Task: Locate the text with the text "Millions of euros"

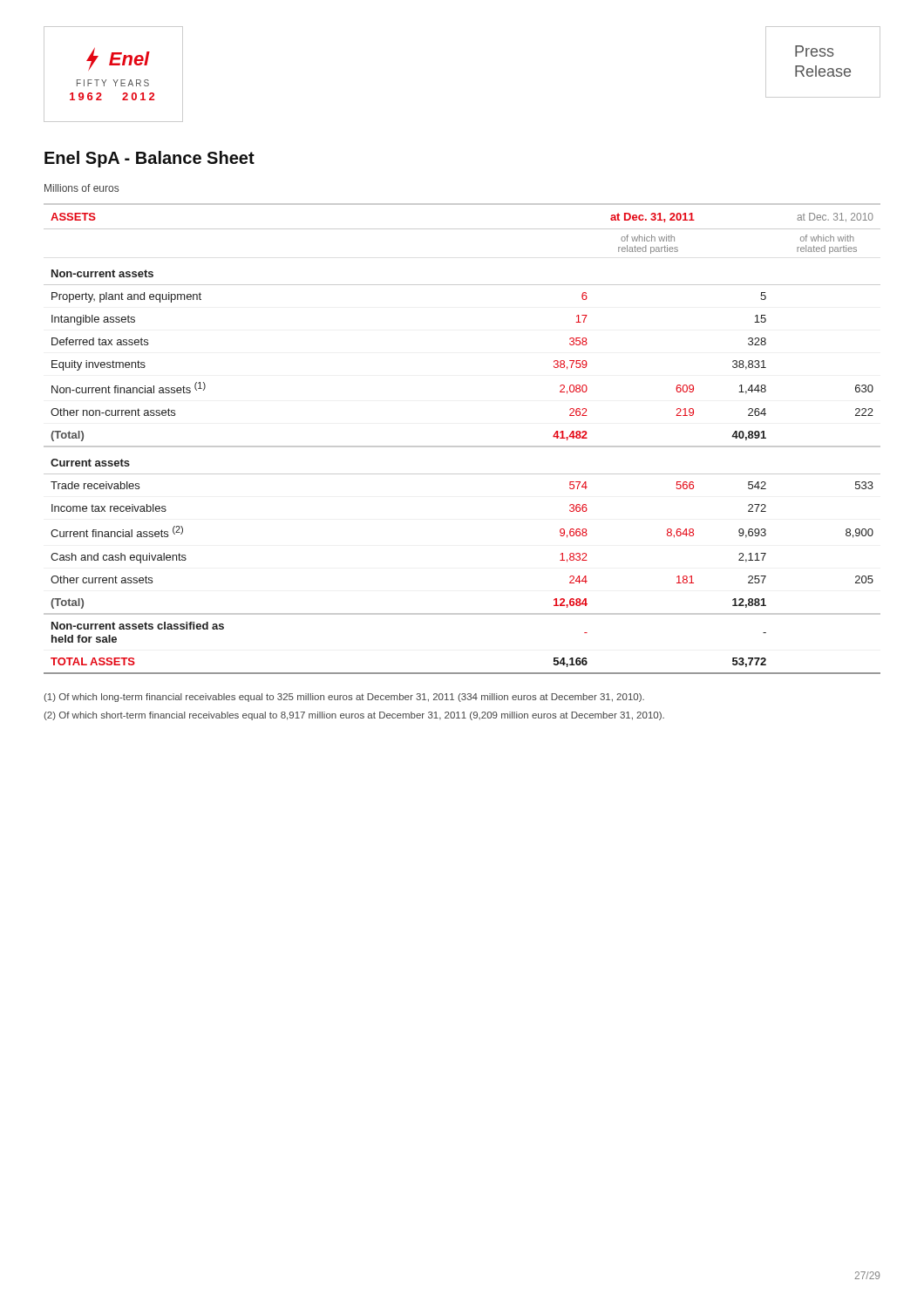Action: click(x=81, y=188)
